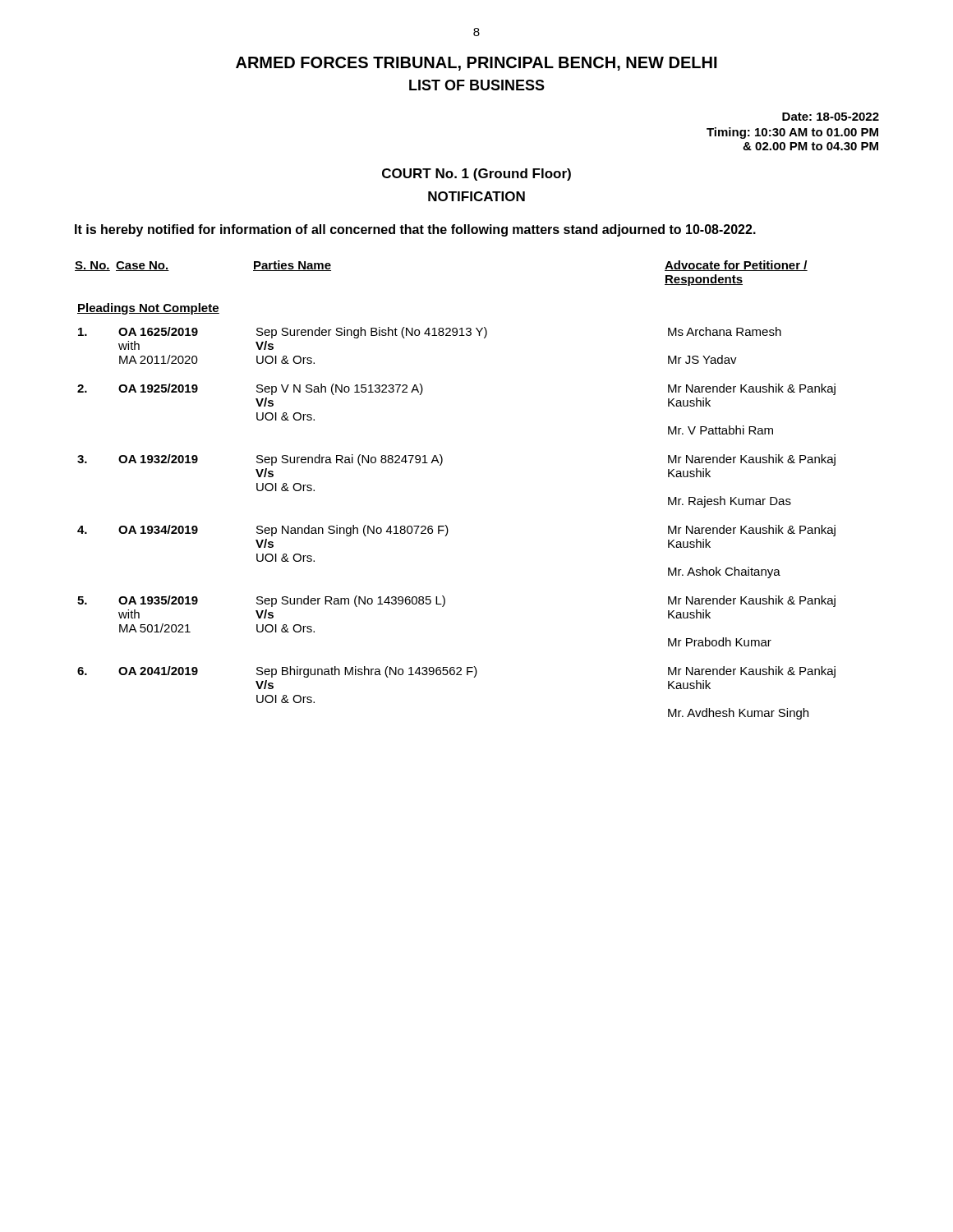Viewport: 953px width, 1232px height.
Task: Locate the region starting "COURT No. 1 (Ground Floor)"
Action: [476, 174]
